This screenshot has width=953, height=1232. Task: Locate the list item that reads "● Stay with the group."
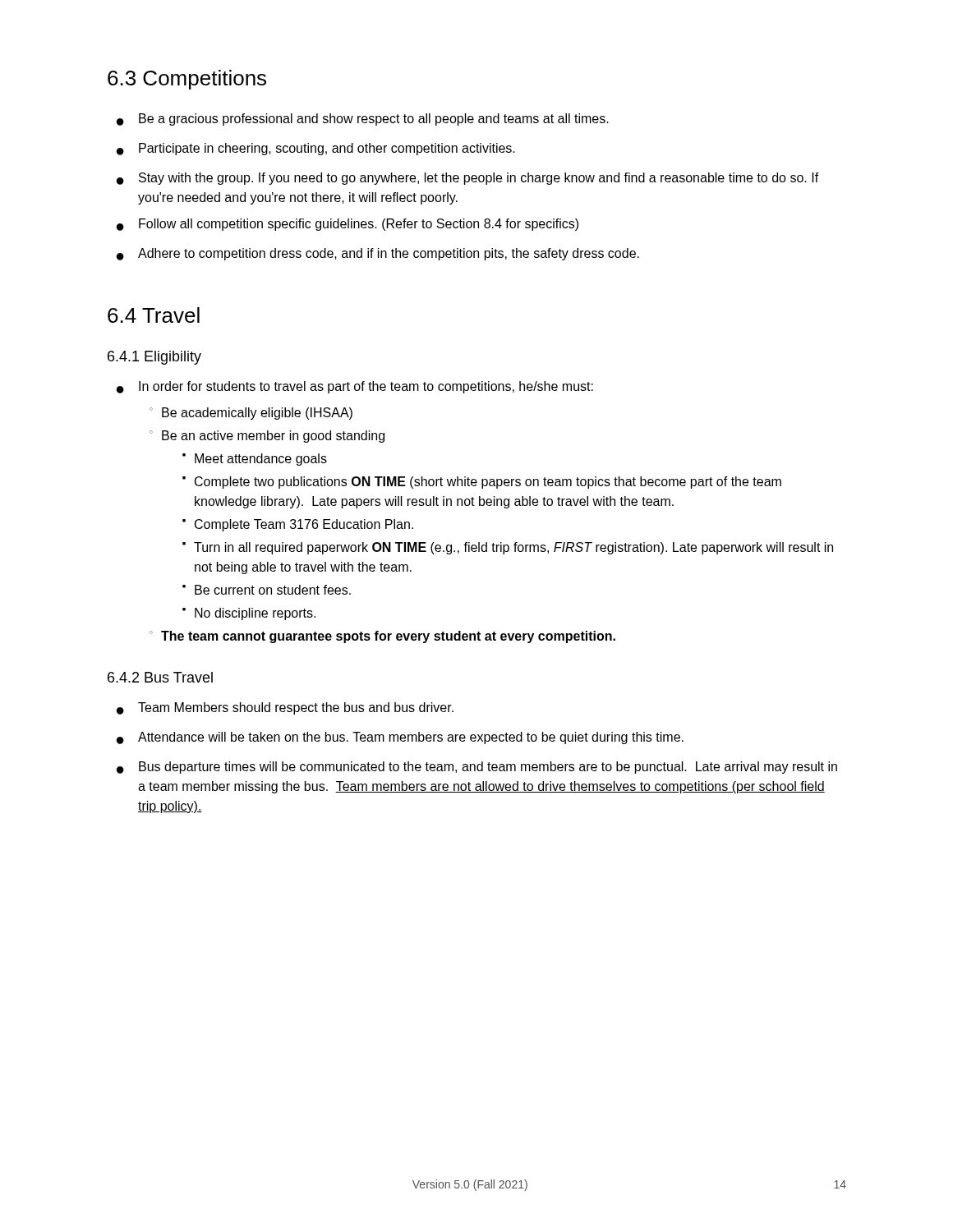click(481, 188)
